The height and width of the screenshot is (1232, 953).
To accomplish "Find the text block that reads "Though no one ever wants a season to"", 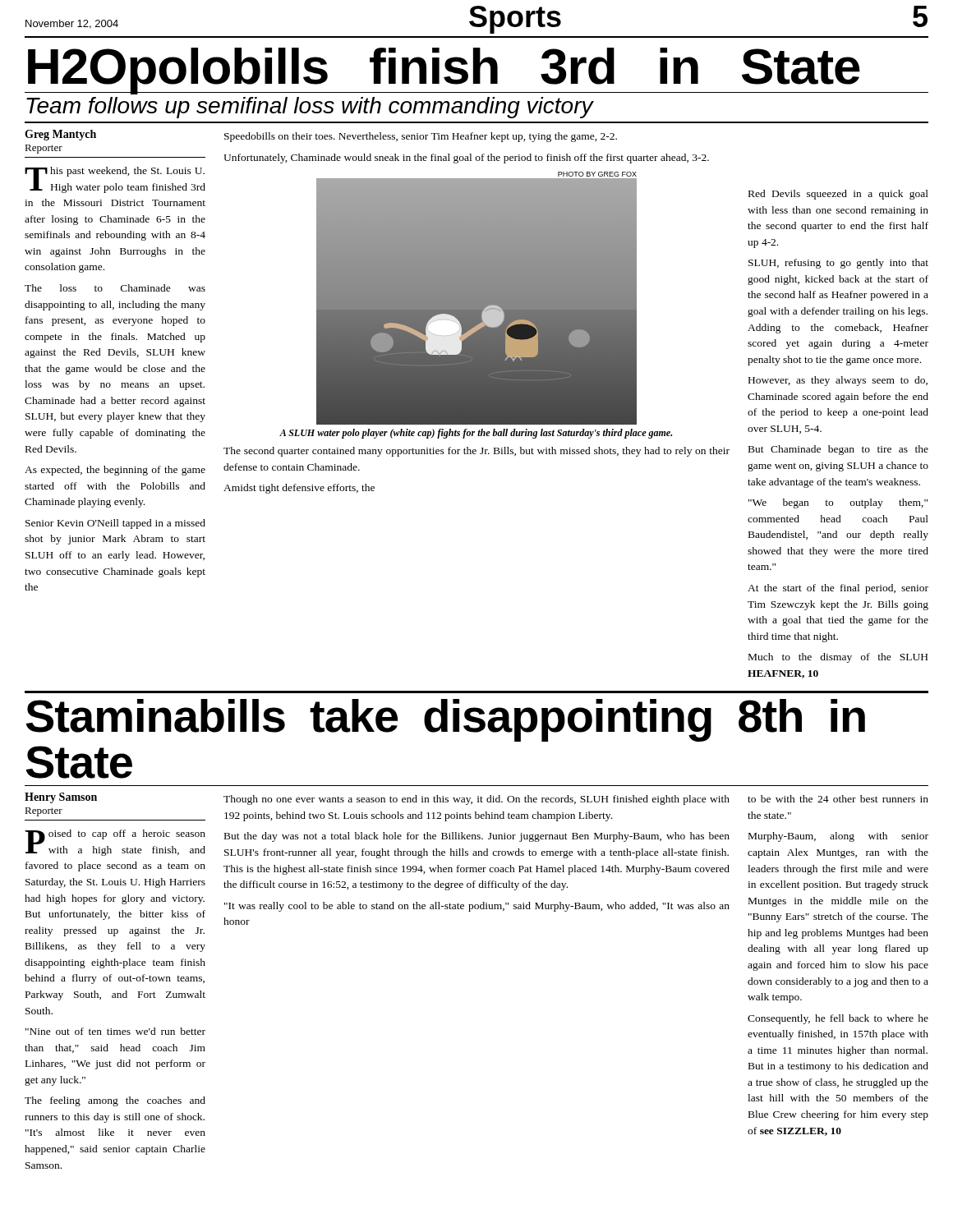I will (x=476, y=860).
